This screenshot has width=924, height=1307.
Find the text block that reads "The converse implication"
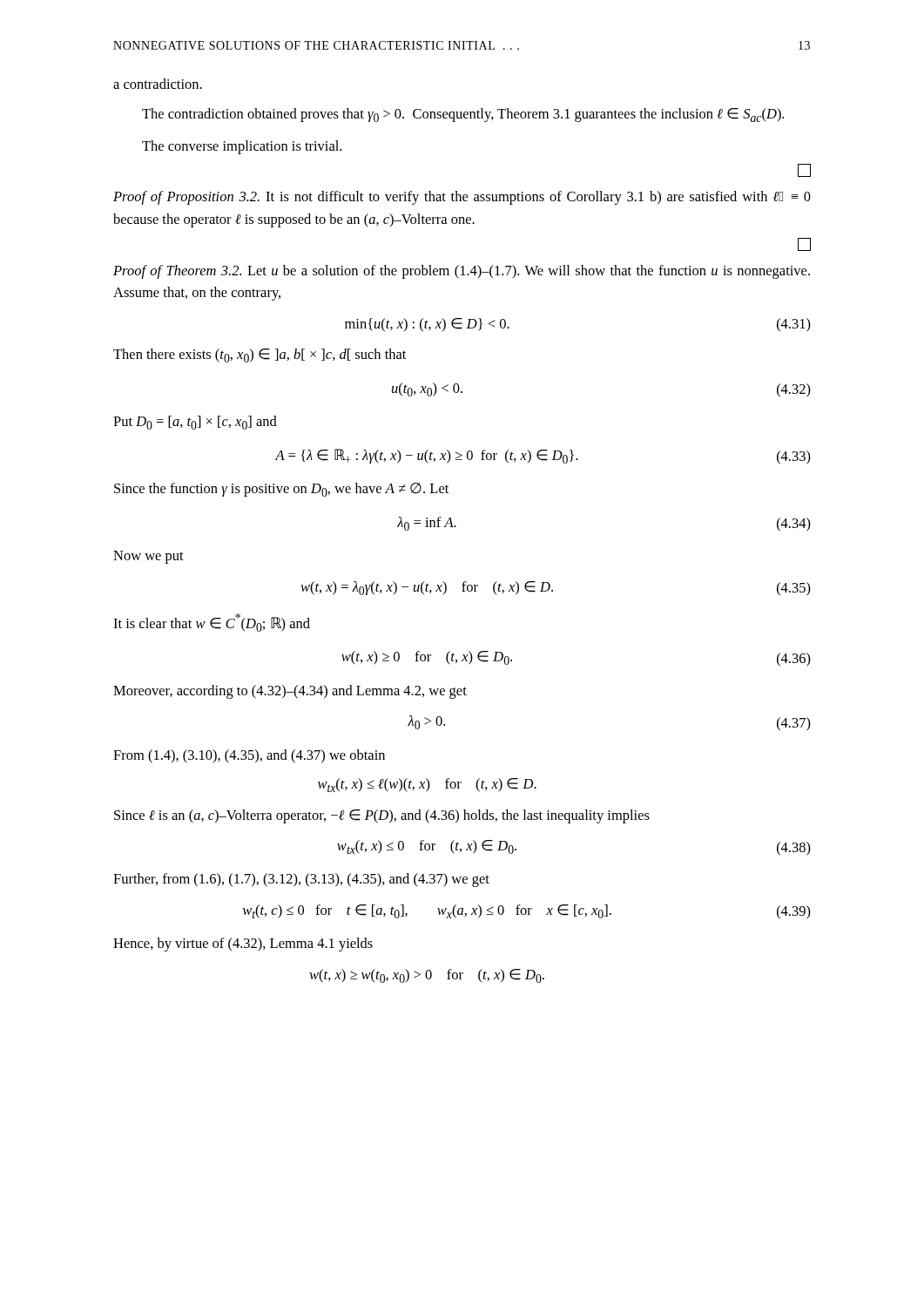(x=242, y=147)
